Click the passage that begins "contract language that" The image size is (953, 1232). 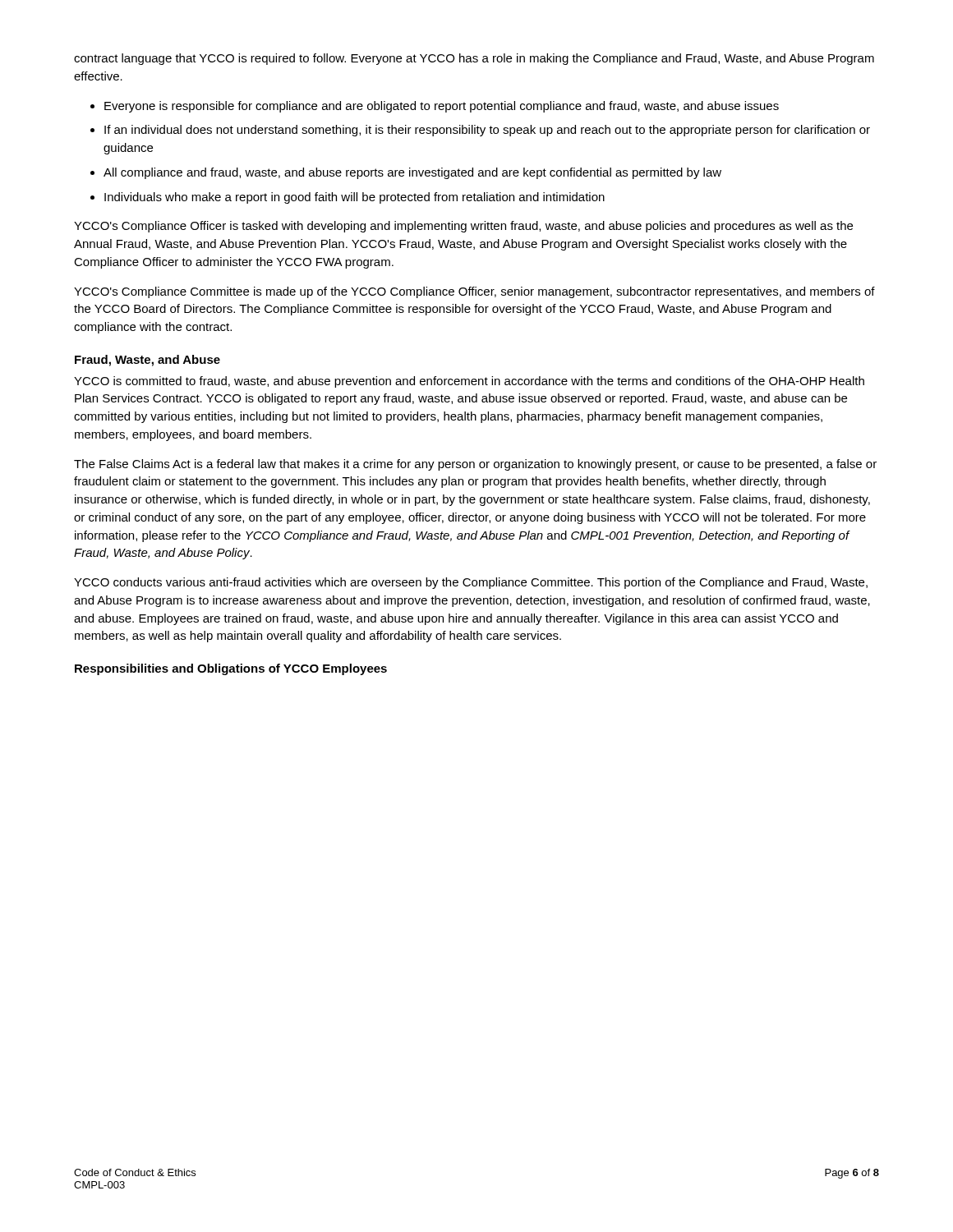(x=476, y=67)
